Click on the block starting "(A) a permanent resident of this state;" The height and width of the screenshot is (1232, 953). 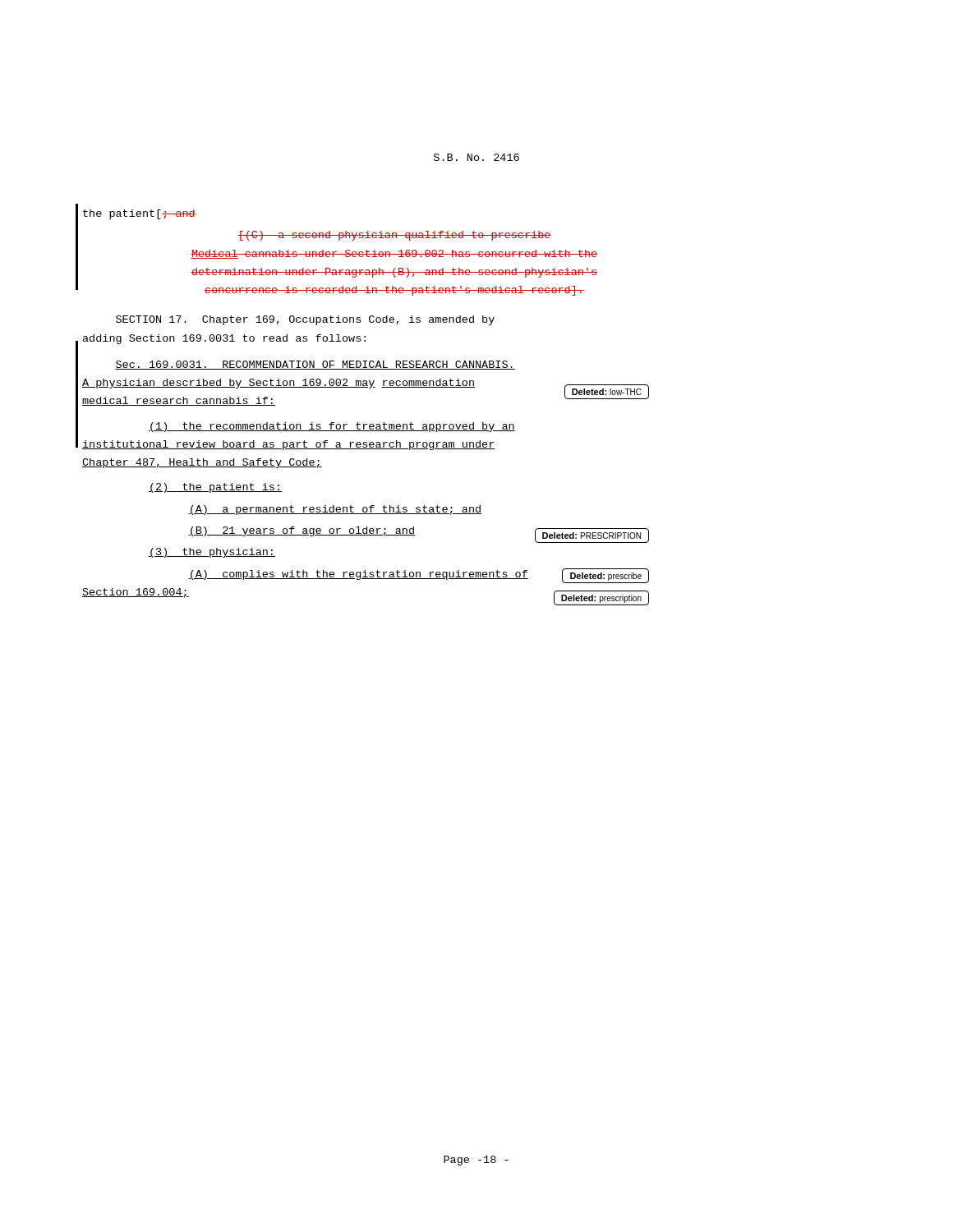(x=378, y=510)
